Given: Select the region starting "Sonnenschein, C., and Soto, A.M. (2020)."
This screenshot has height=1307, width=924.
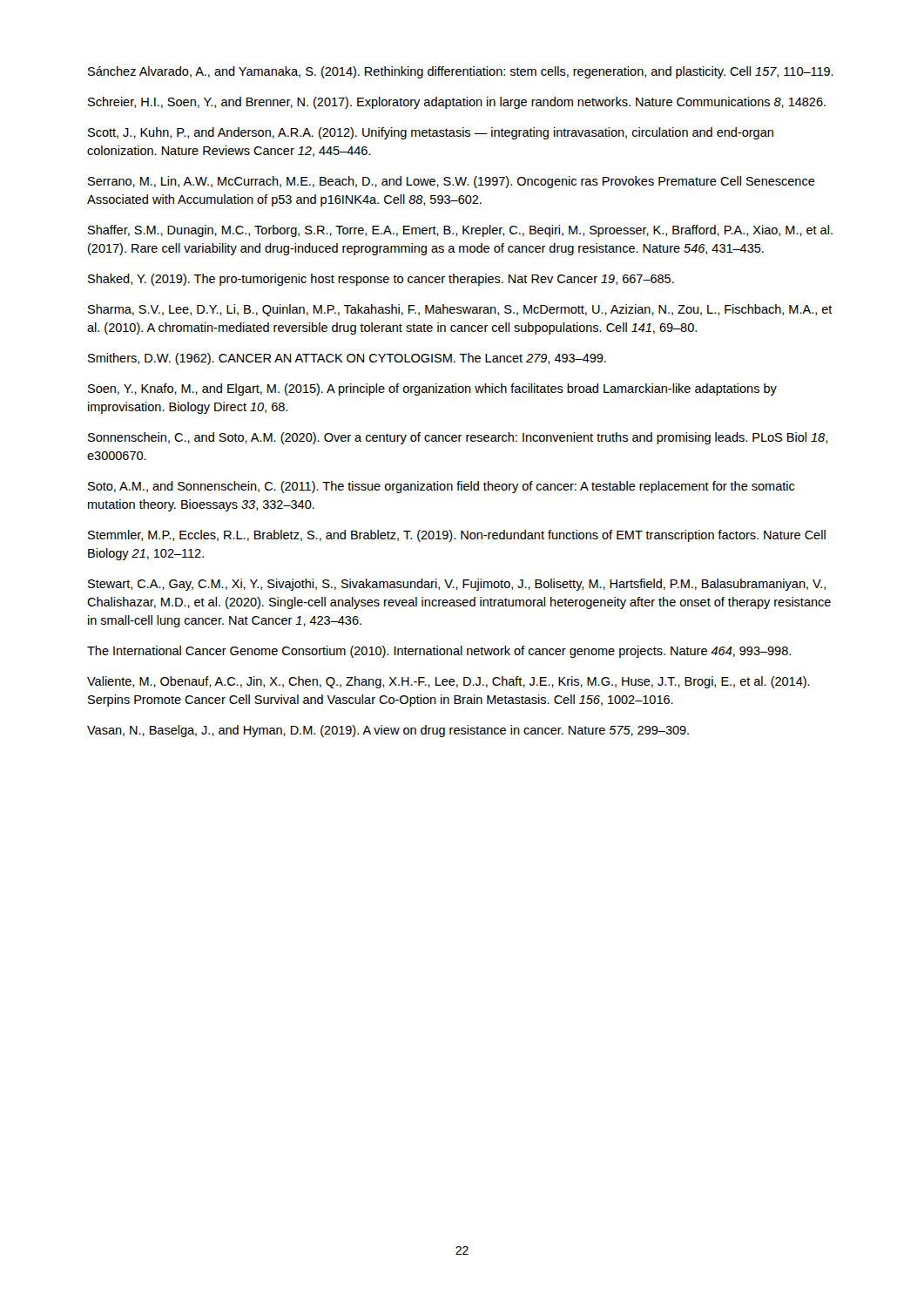Looking at the screenshot, I should coord(462,447).
